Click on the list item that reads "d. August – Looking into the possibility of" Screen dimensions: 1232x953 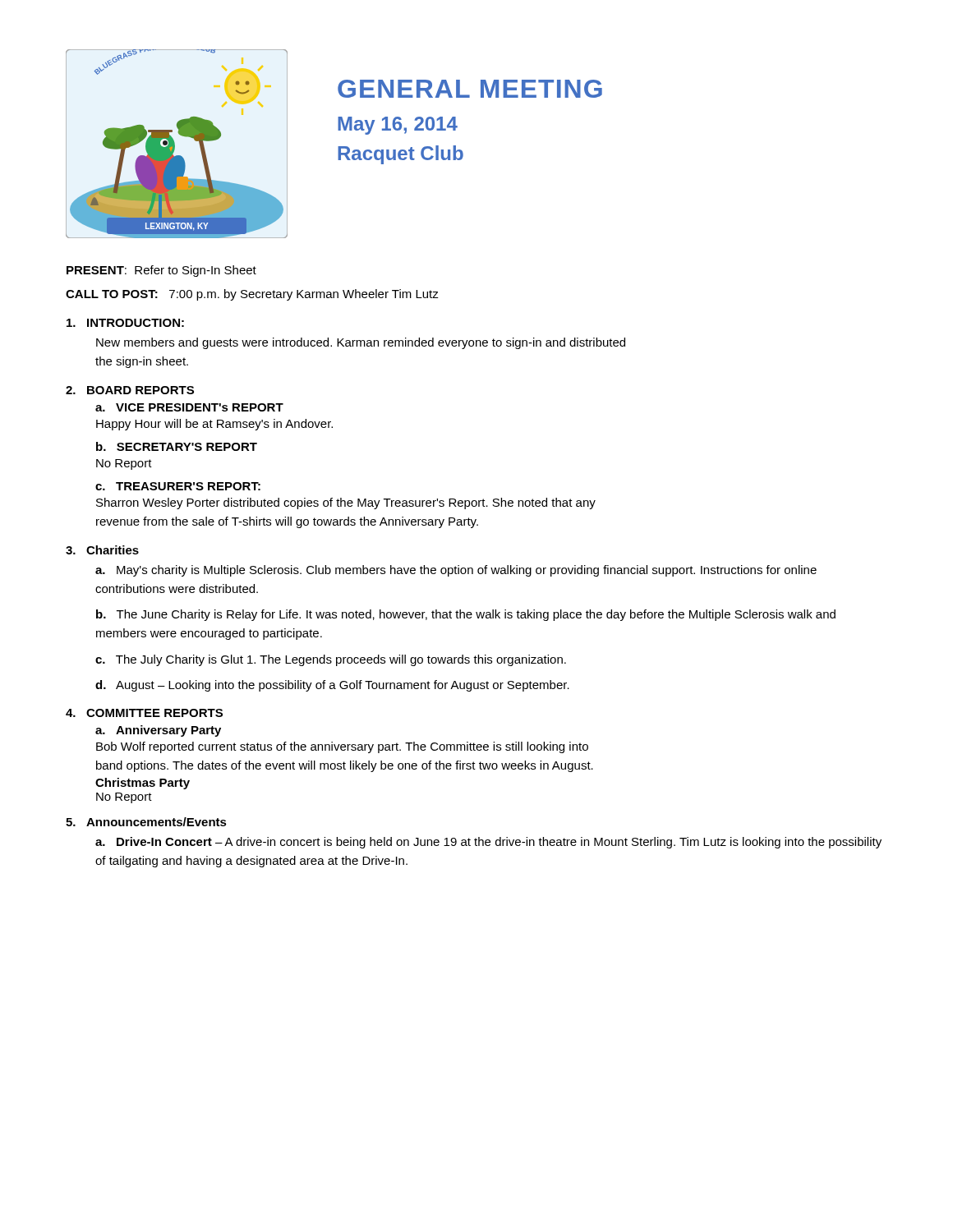tap(333, 684)
